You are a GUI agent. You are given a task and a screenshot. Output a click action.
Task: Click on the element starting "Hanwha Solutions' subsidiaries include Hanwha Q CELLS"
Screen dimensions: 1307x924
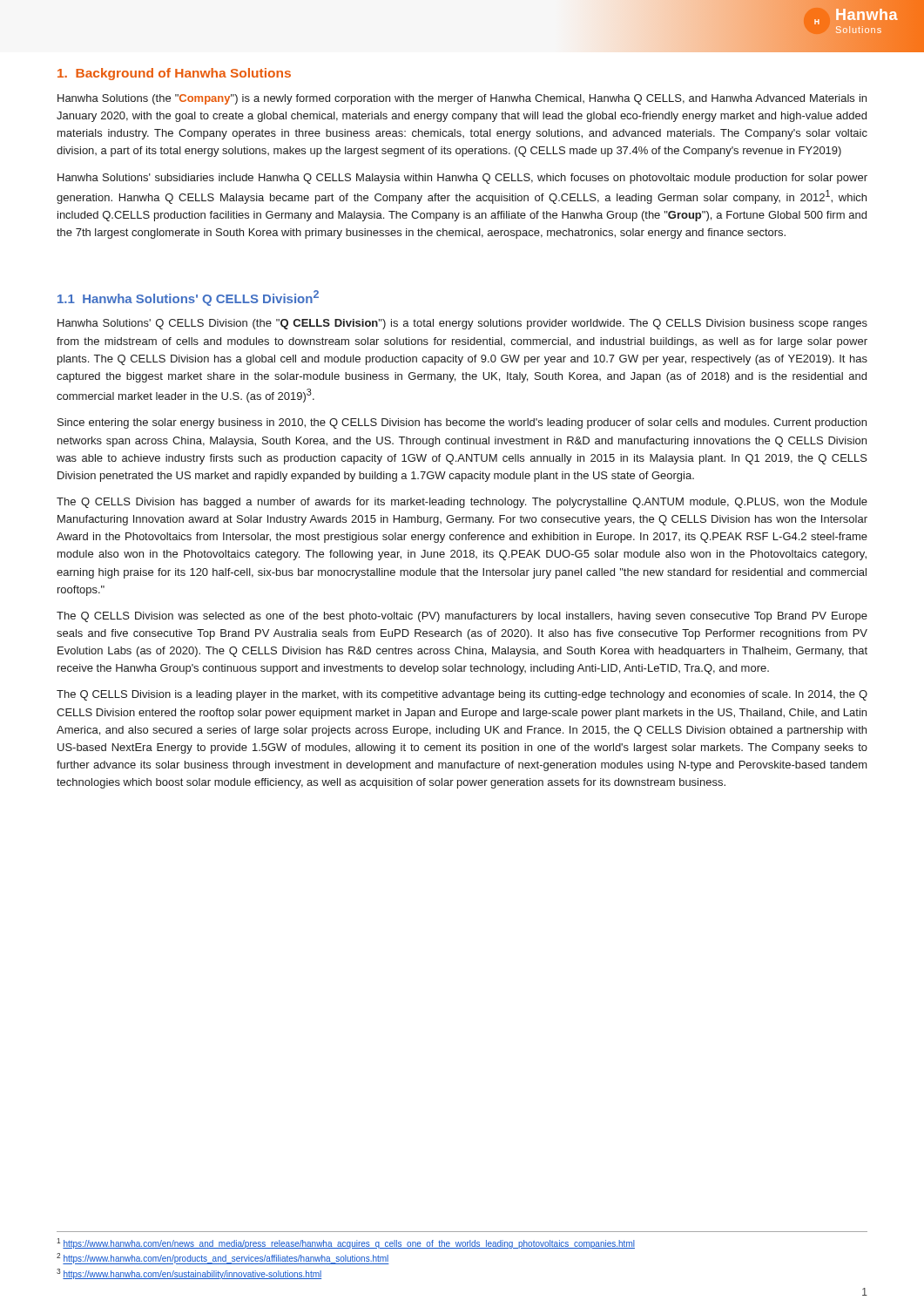click(462, 205)
